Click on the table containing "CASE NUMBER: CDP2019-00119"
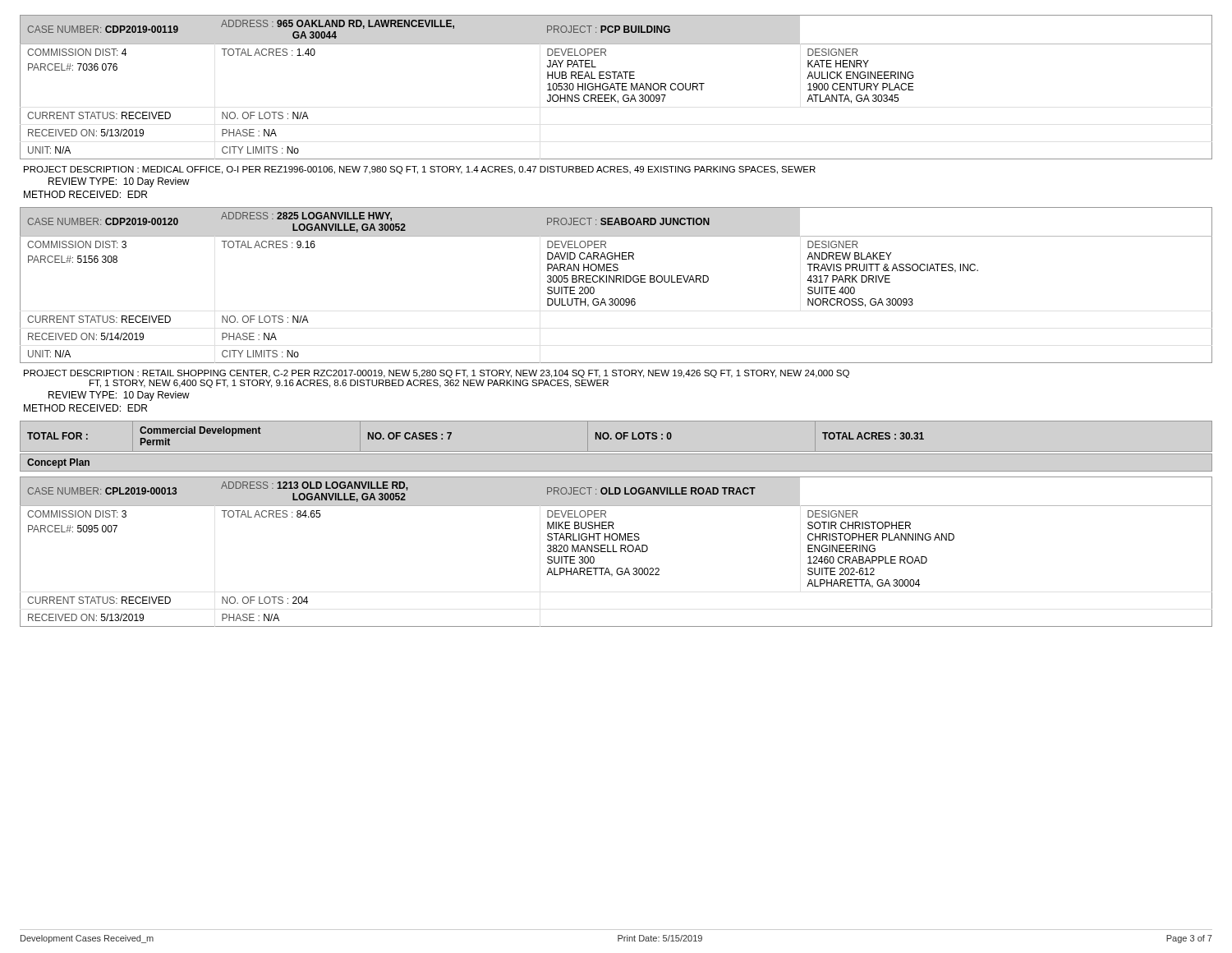This screenshot has height=953, width=1232. (x=616, y=87)
